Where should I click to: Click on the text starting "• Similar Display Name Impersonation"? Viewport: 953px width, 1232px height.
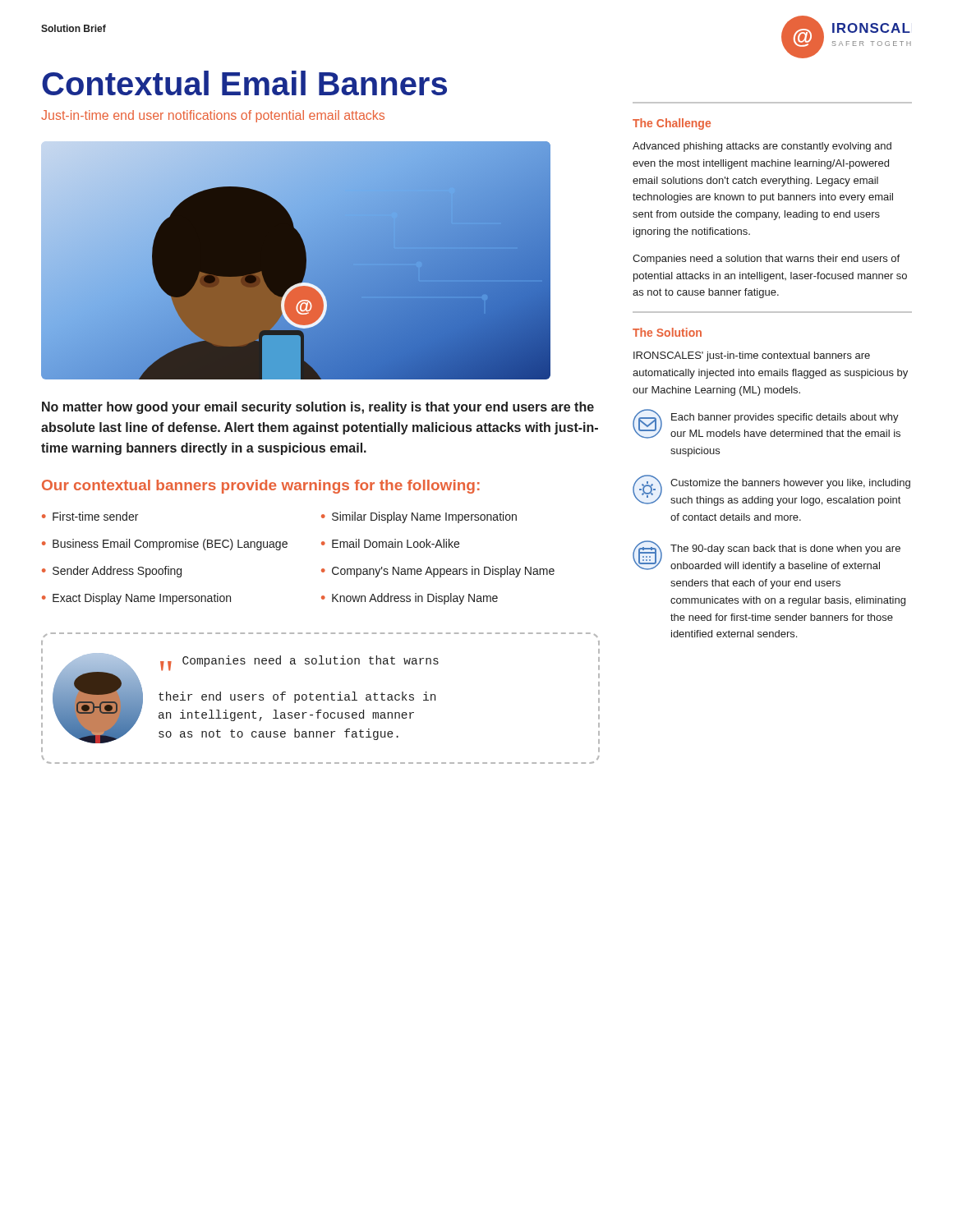(x=419, y=518)
